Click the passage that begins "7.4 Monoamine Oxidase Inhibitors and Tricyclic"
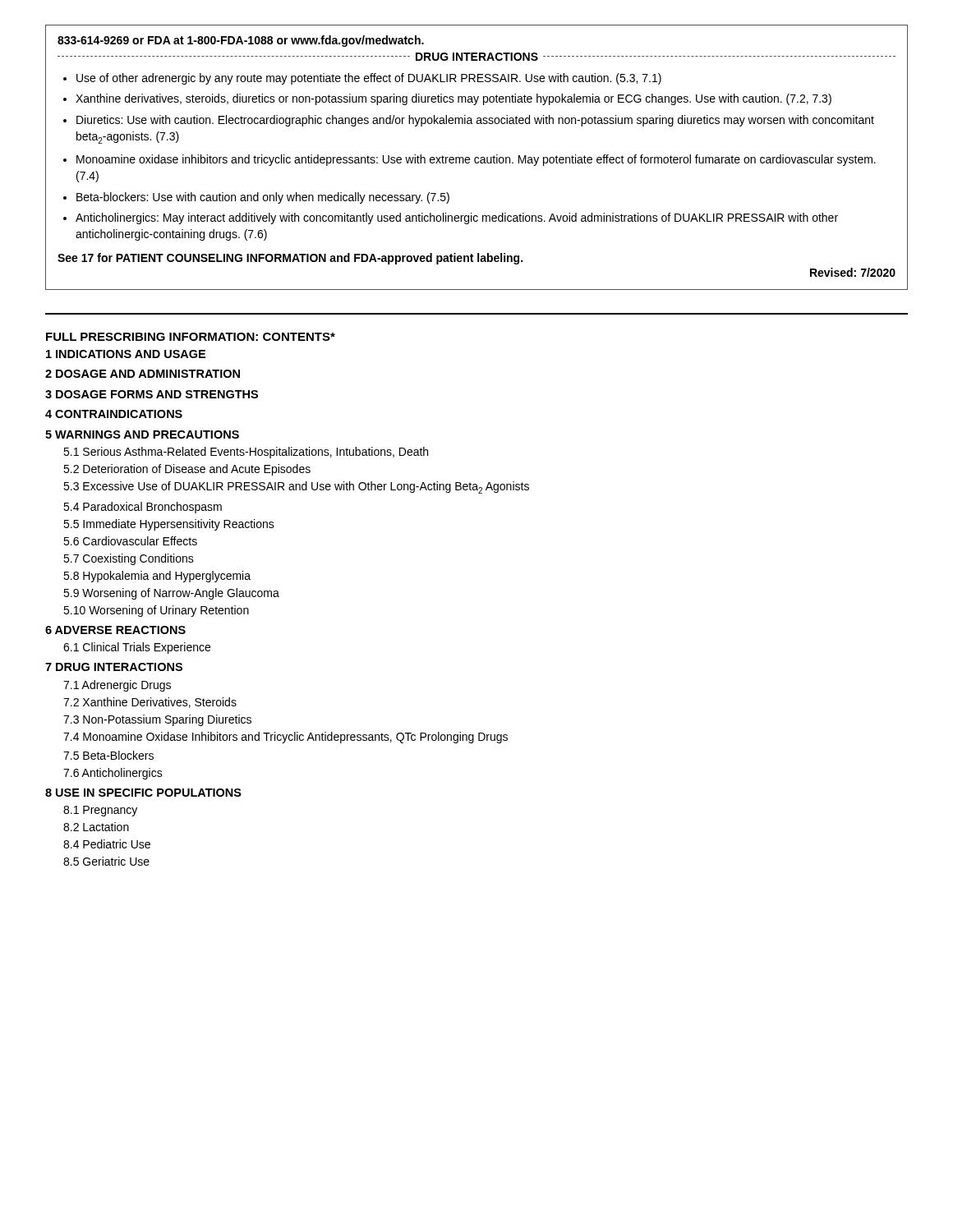953x1232 pixels. point(286,737)
